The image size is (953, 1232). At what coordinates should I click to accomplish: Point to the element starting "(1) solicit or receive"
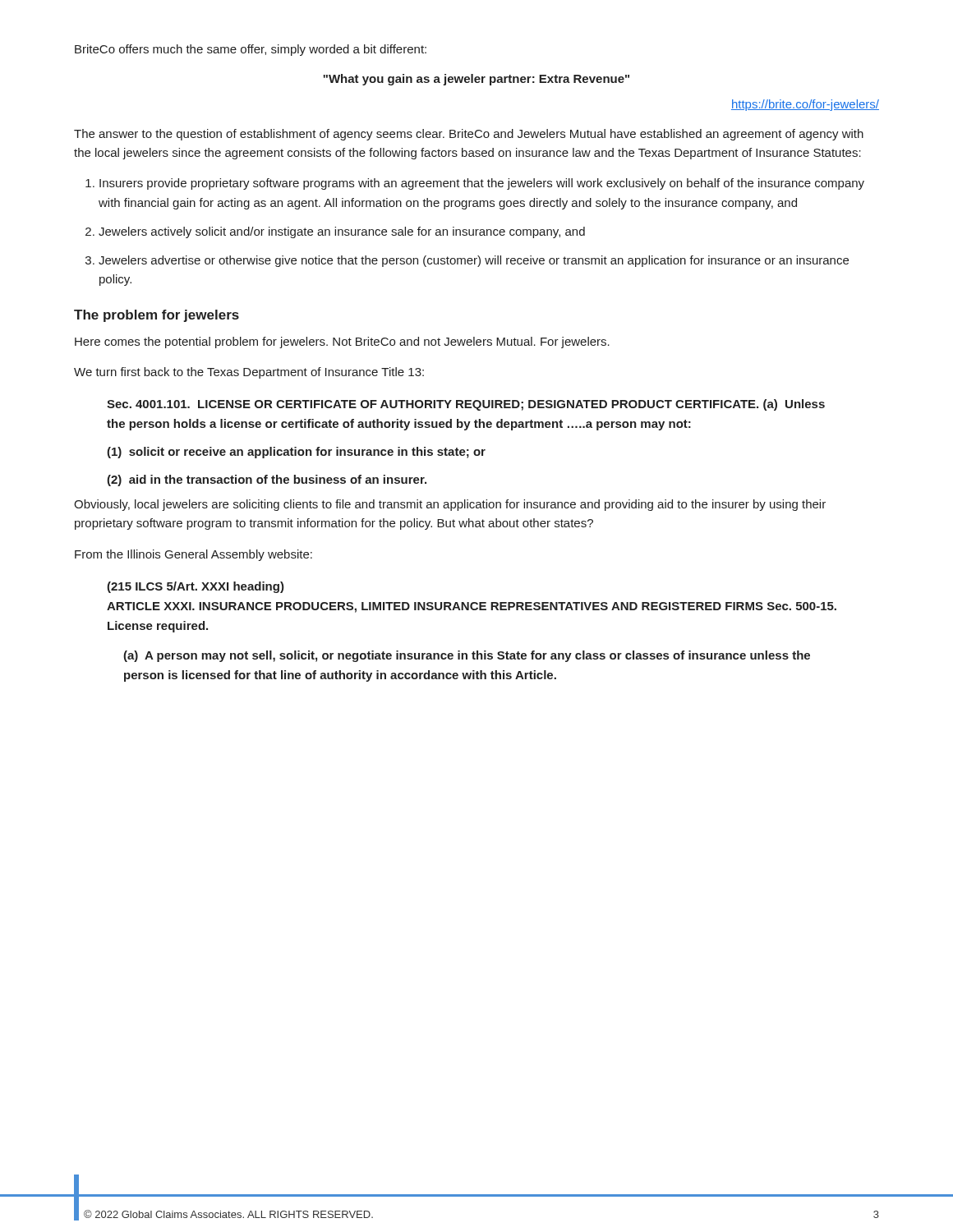[296, 451]
